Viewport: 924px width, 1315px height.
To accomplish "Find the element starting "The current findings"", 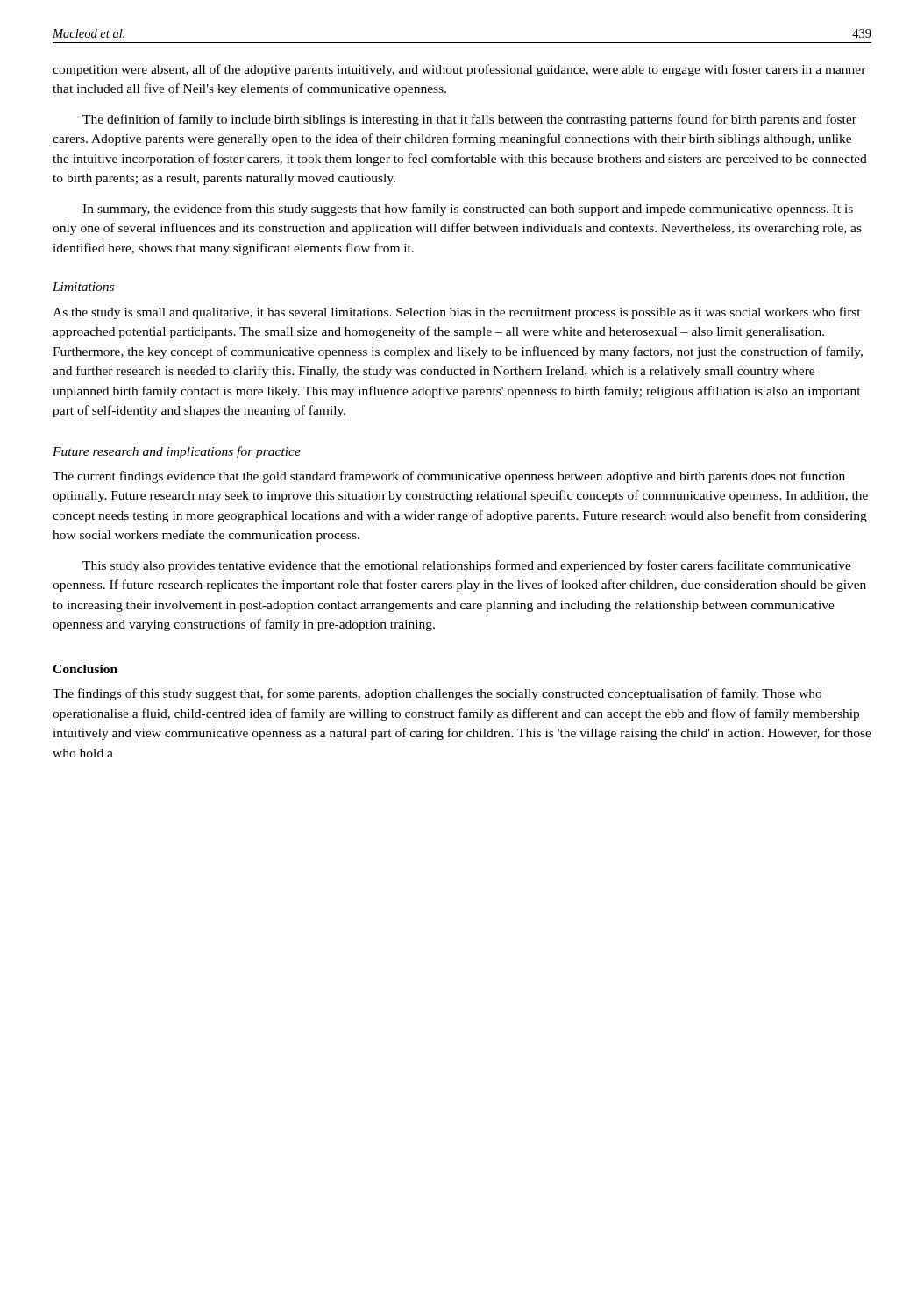I will [x=462, y=506].
